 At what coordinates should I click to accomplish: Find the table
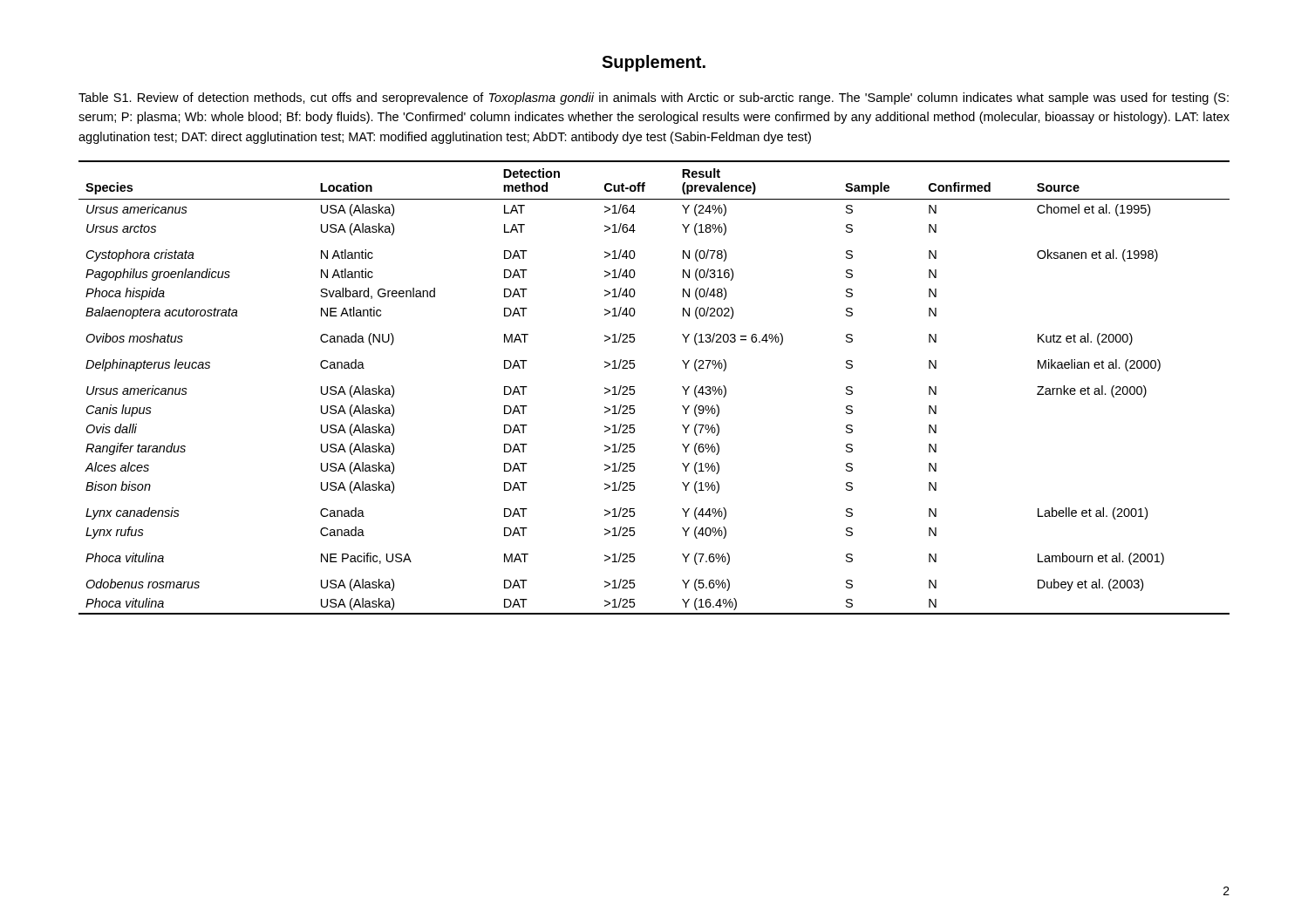[654, 388]
